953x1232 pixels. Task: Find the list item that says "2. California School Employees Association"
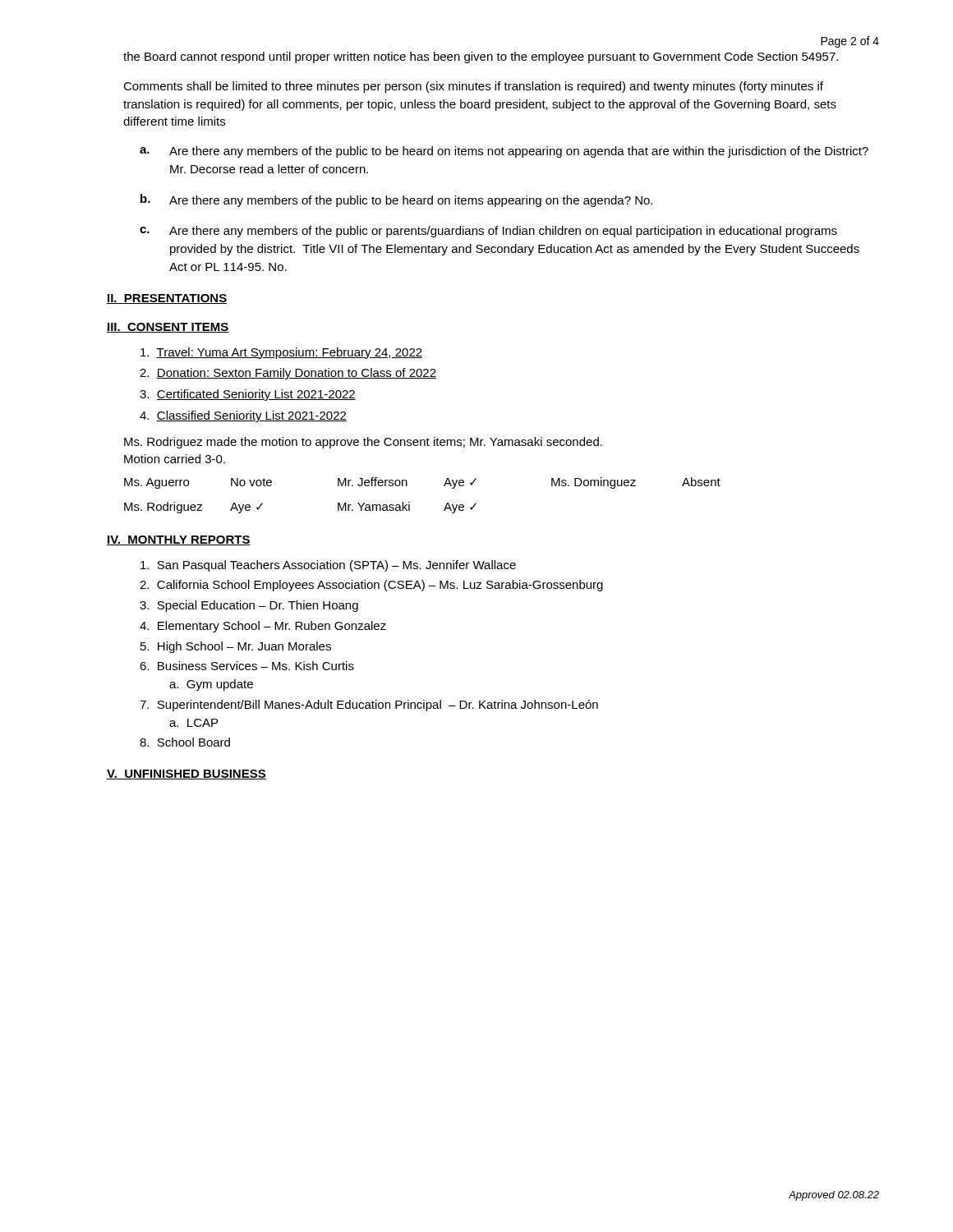(x=372, y=585)
